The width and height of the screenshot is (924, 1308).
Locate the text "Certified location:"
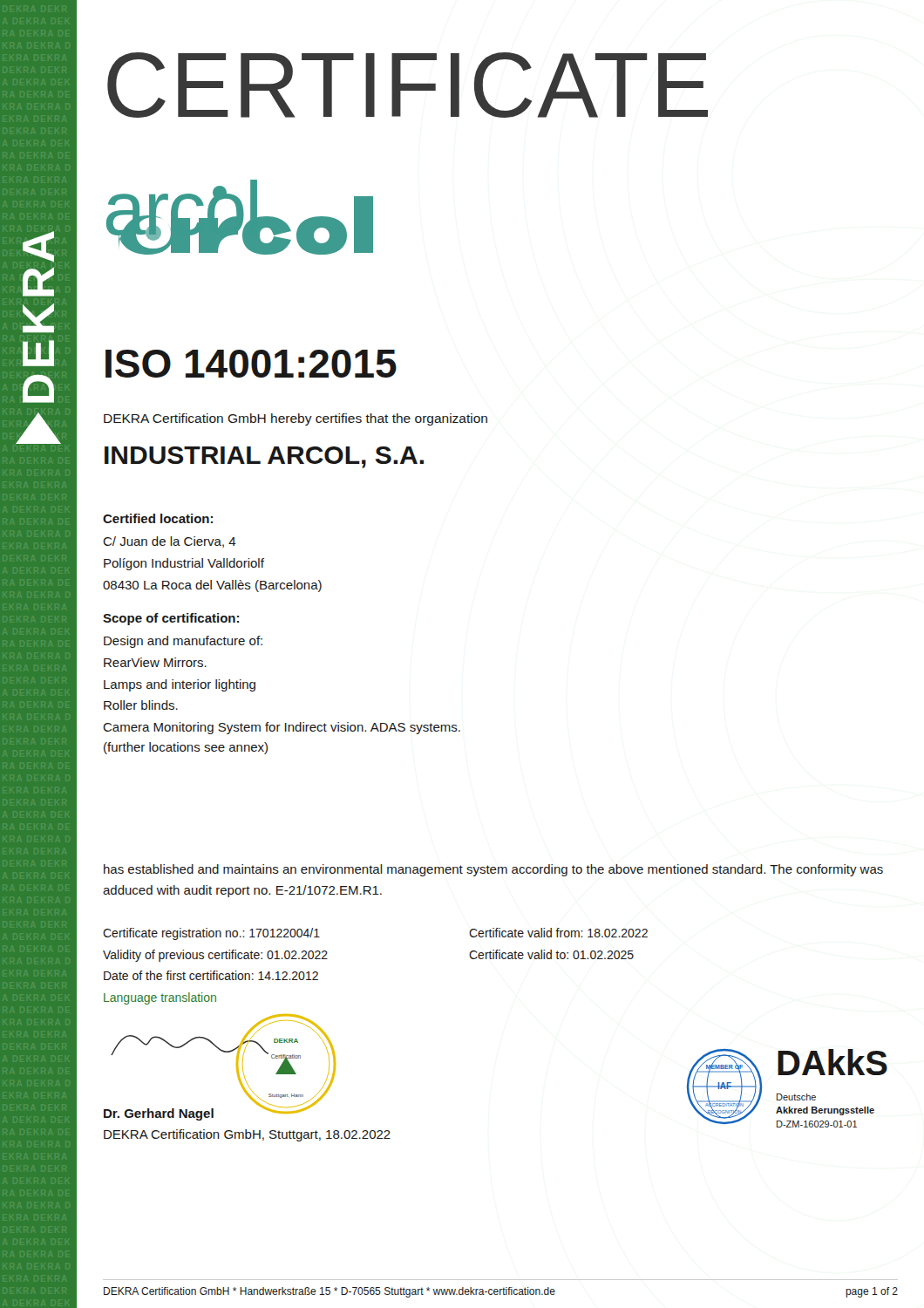click(x=158, y=518)
